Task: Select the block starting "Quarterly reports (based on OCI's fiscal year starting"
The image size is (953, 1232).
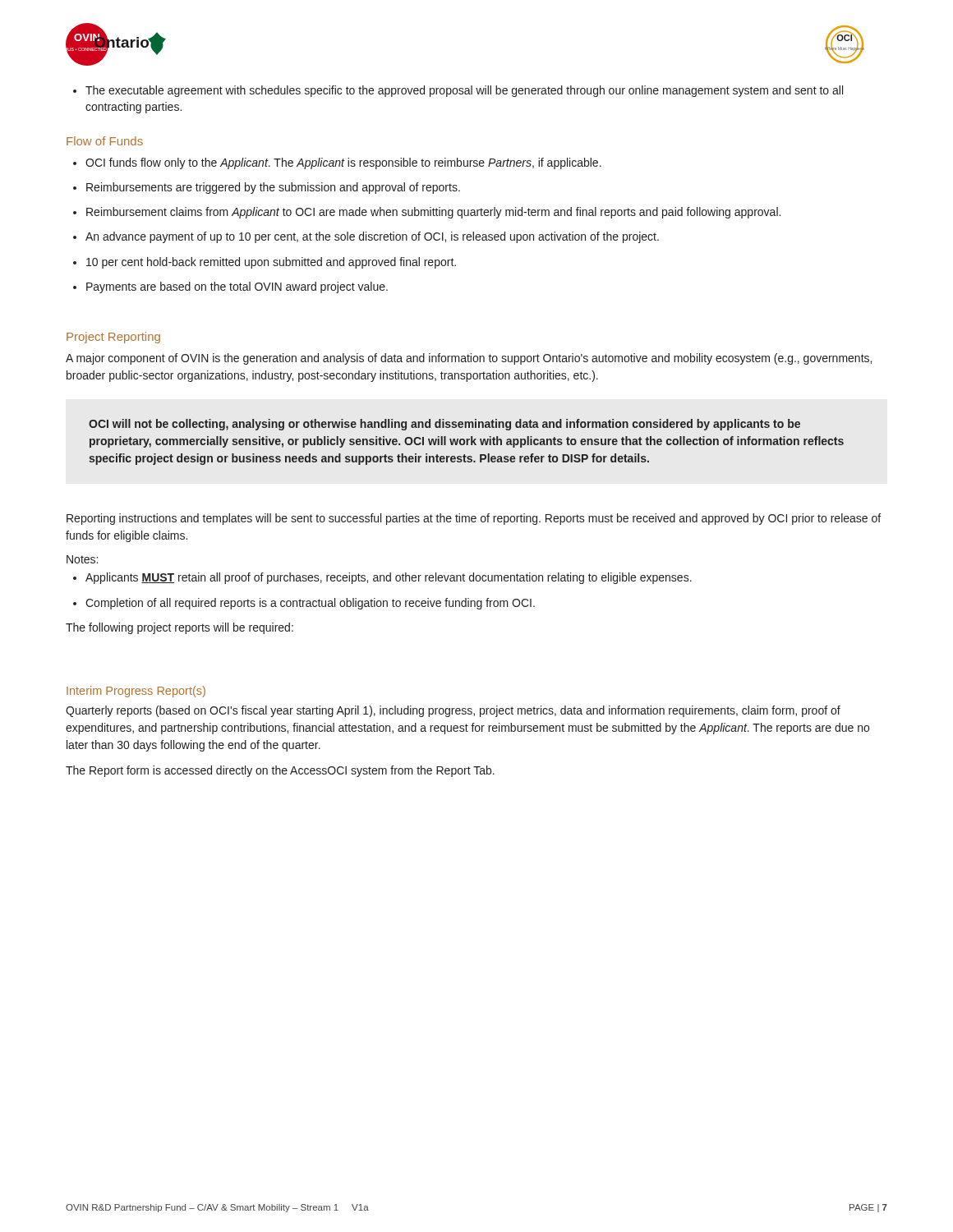Action: click(468, 728)
